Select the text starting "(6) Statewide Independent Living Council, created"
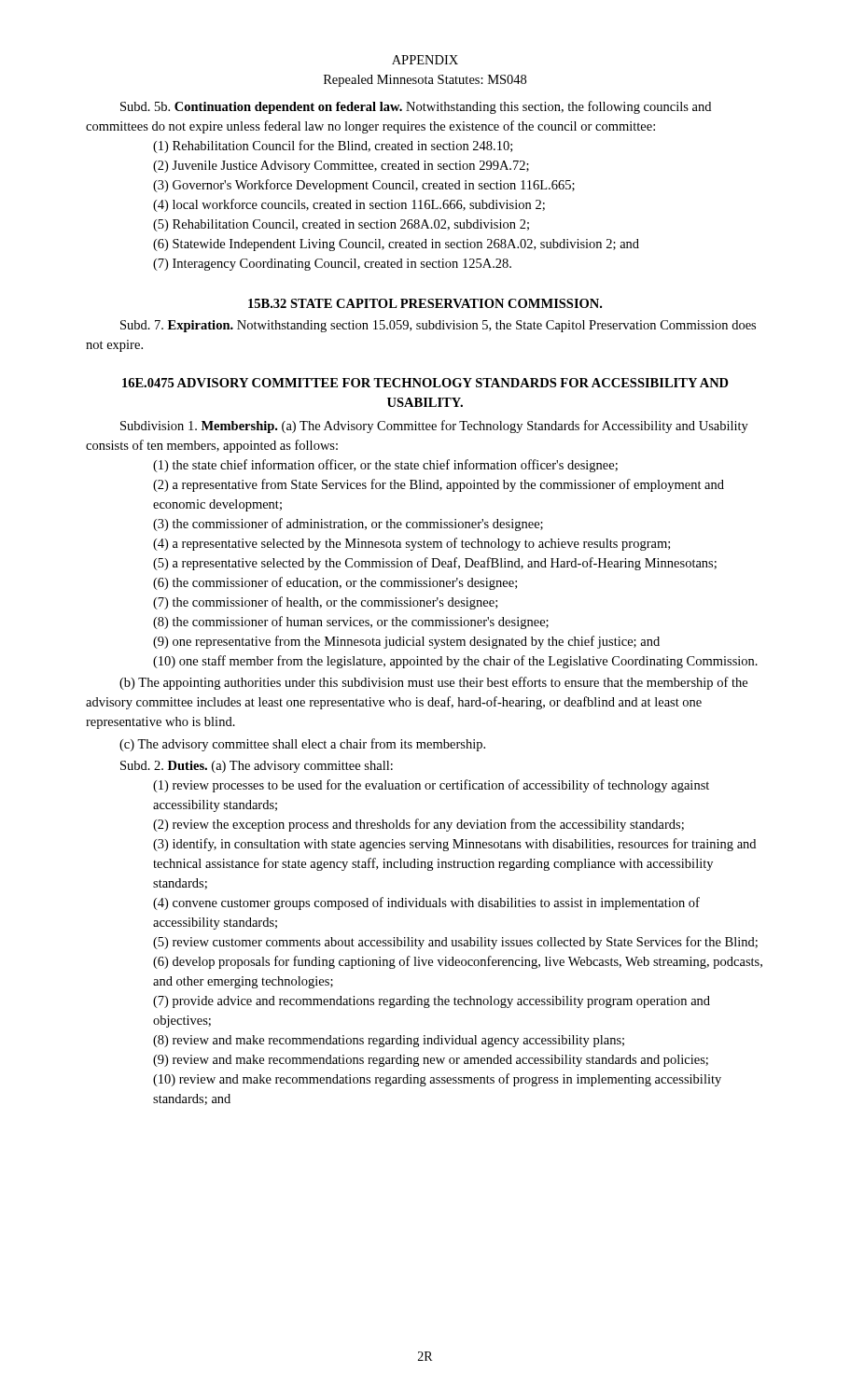 (396, 244)
